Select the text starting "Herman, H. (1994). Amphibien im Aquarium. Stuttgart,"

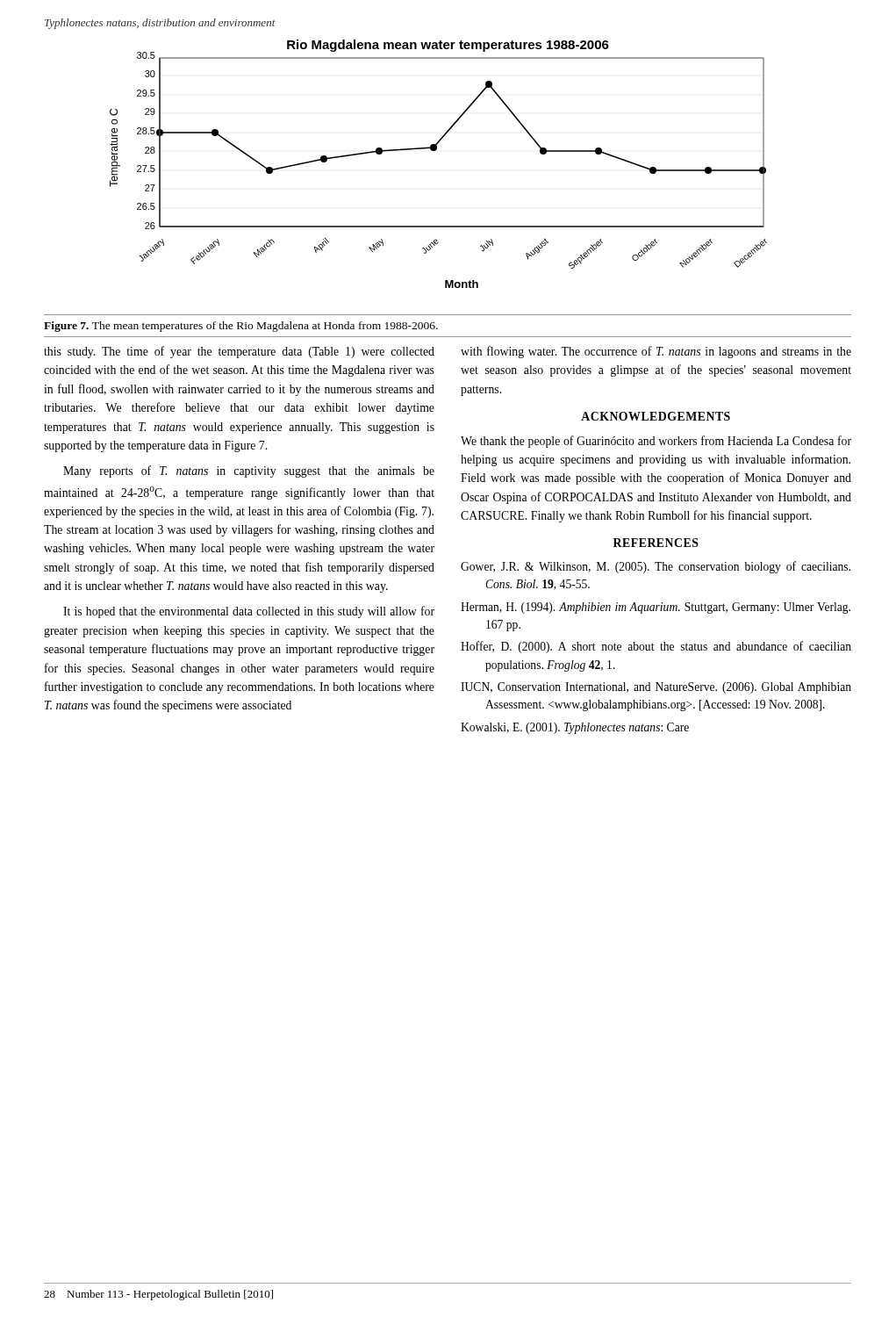pyautogui.click(x=656, y=616)
